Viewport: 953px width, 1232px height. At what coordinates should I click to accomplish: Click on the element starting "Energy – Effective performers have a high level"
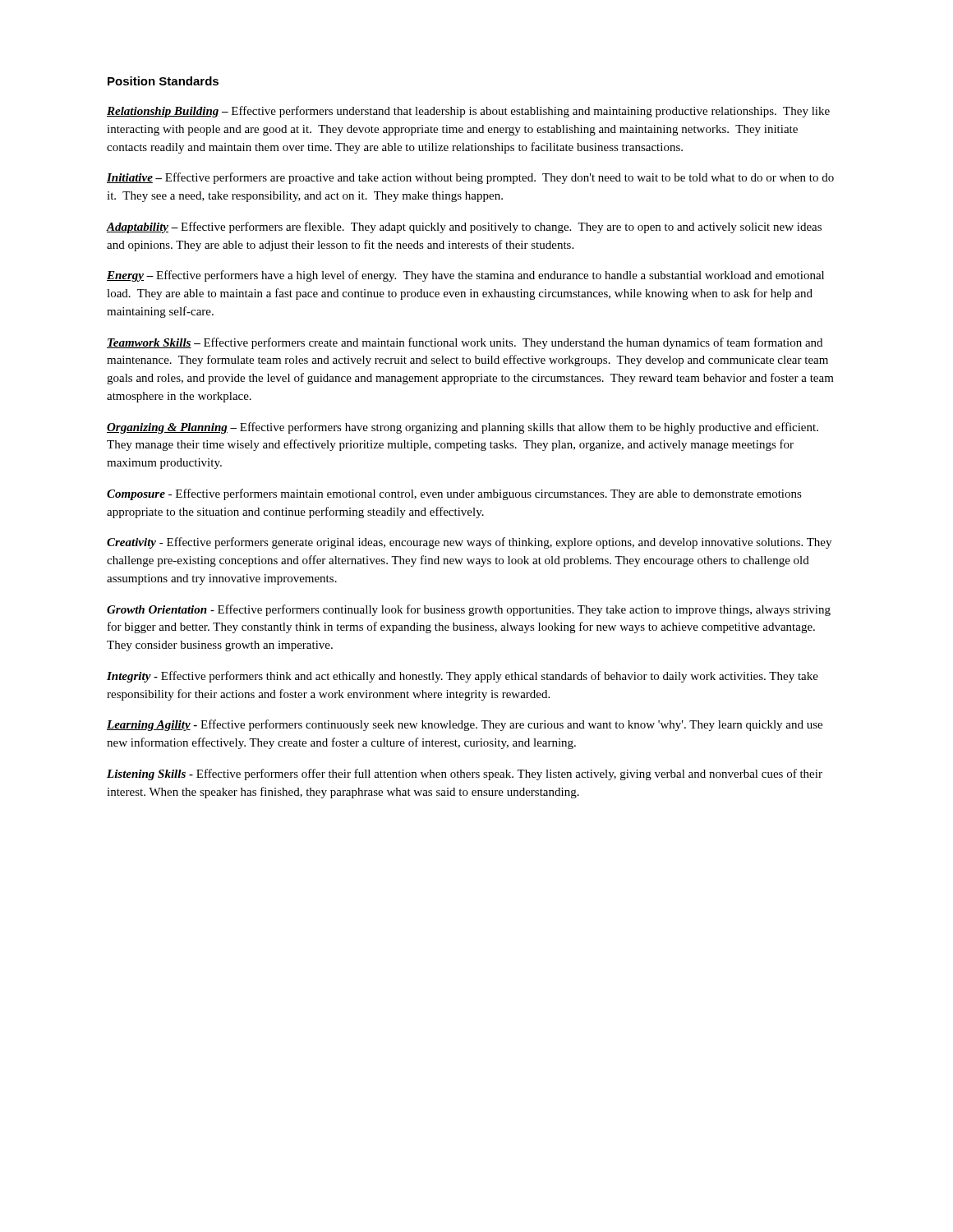pos(472,294)
